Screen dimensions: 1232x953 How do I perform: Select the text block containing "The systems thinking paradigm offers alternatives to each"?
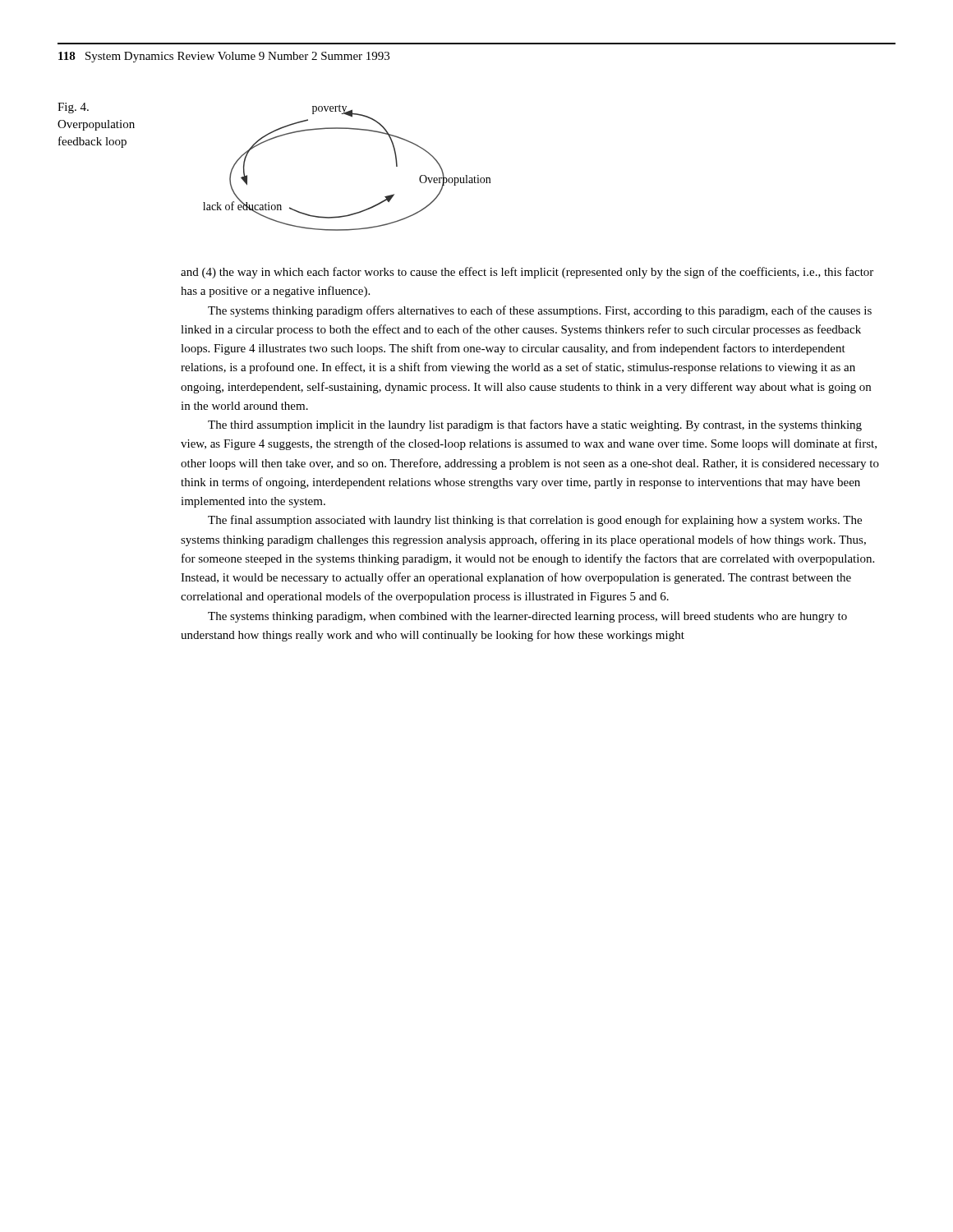[x=526, y=358]
